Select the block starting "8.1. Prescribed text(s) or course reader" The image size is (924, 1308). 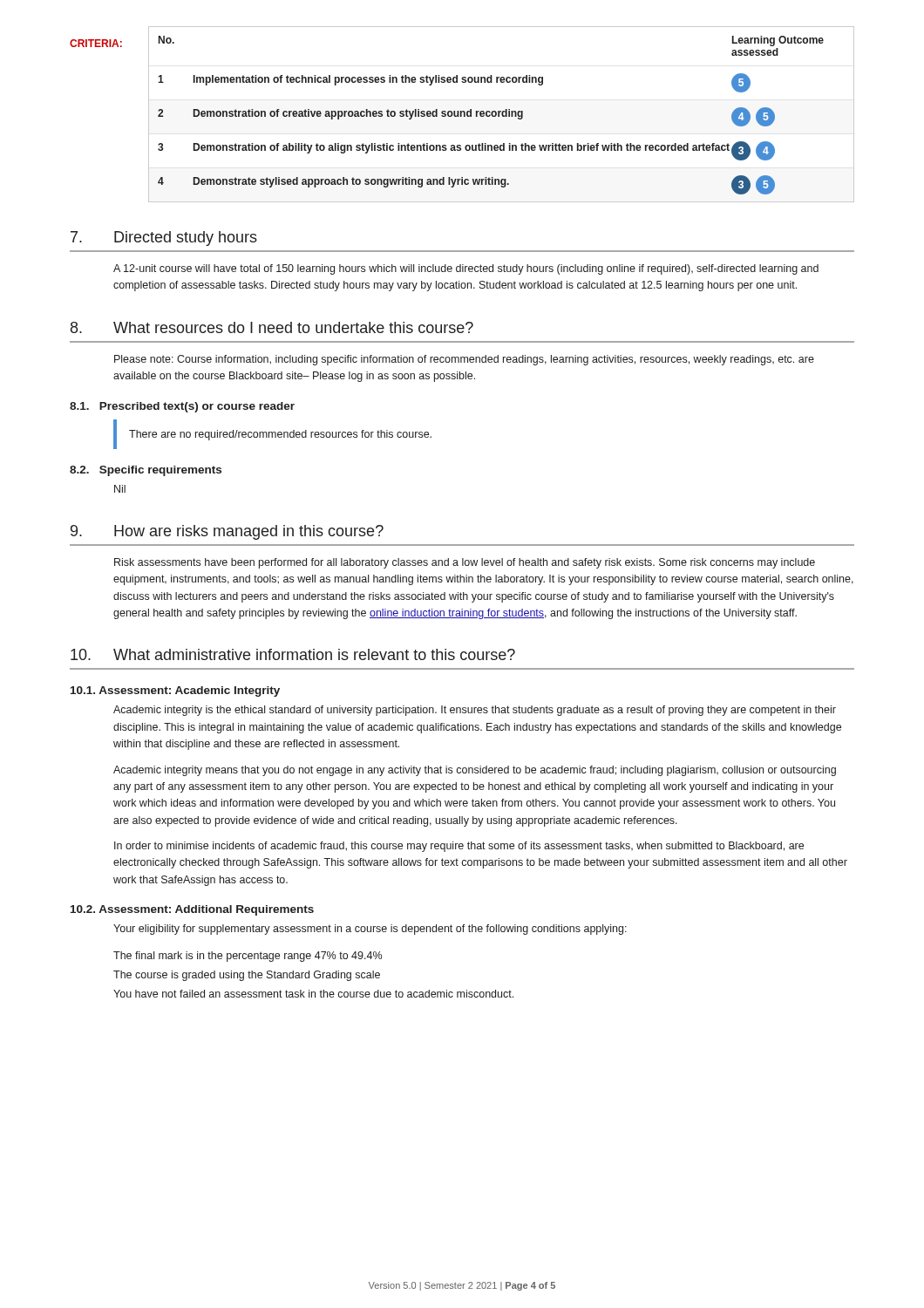(x=182, y=407)
